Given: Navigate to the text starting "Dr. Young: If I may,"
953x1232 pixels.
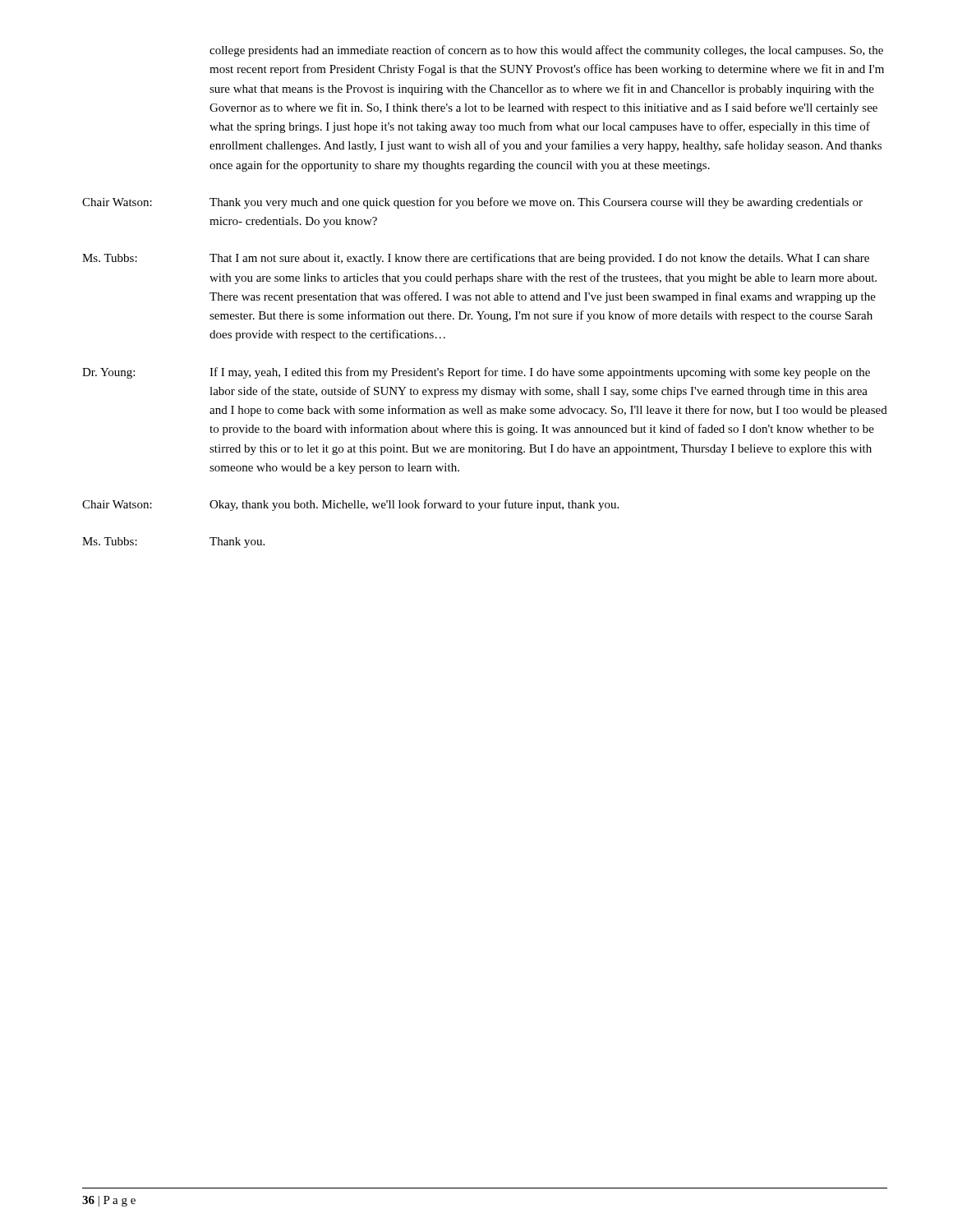Looking at the screenshot, I should (485, 420).
